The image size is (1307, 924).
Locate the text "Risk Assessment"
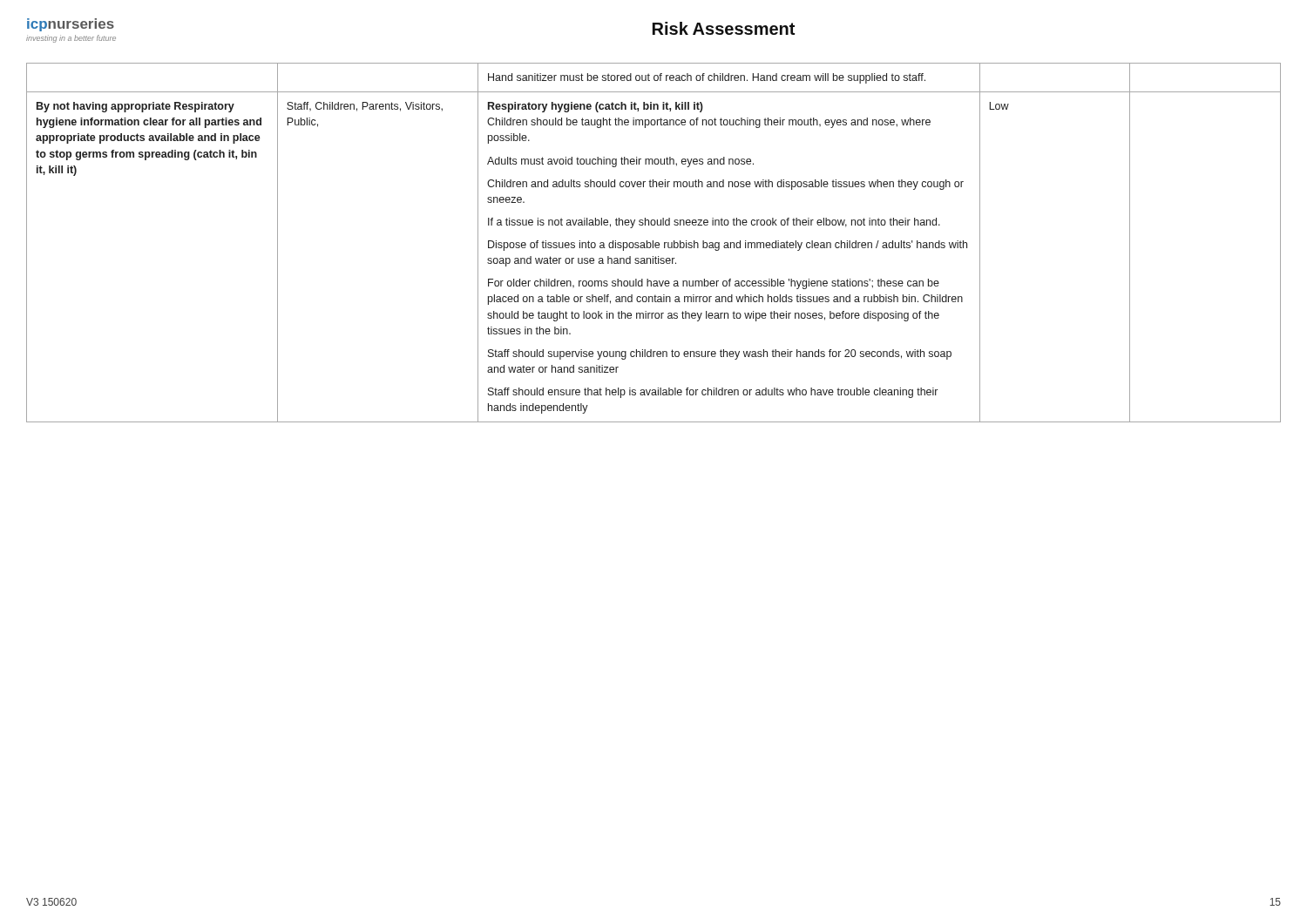click(723, 29)
